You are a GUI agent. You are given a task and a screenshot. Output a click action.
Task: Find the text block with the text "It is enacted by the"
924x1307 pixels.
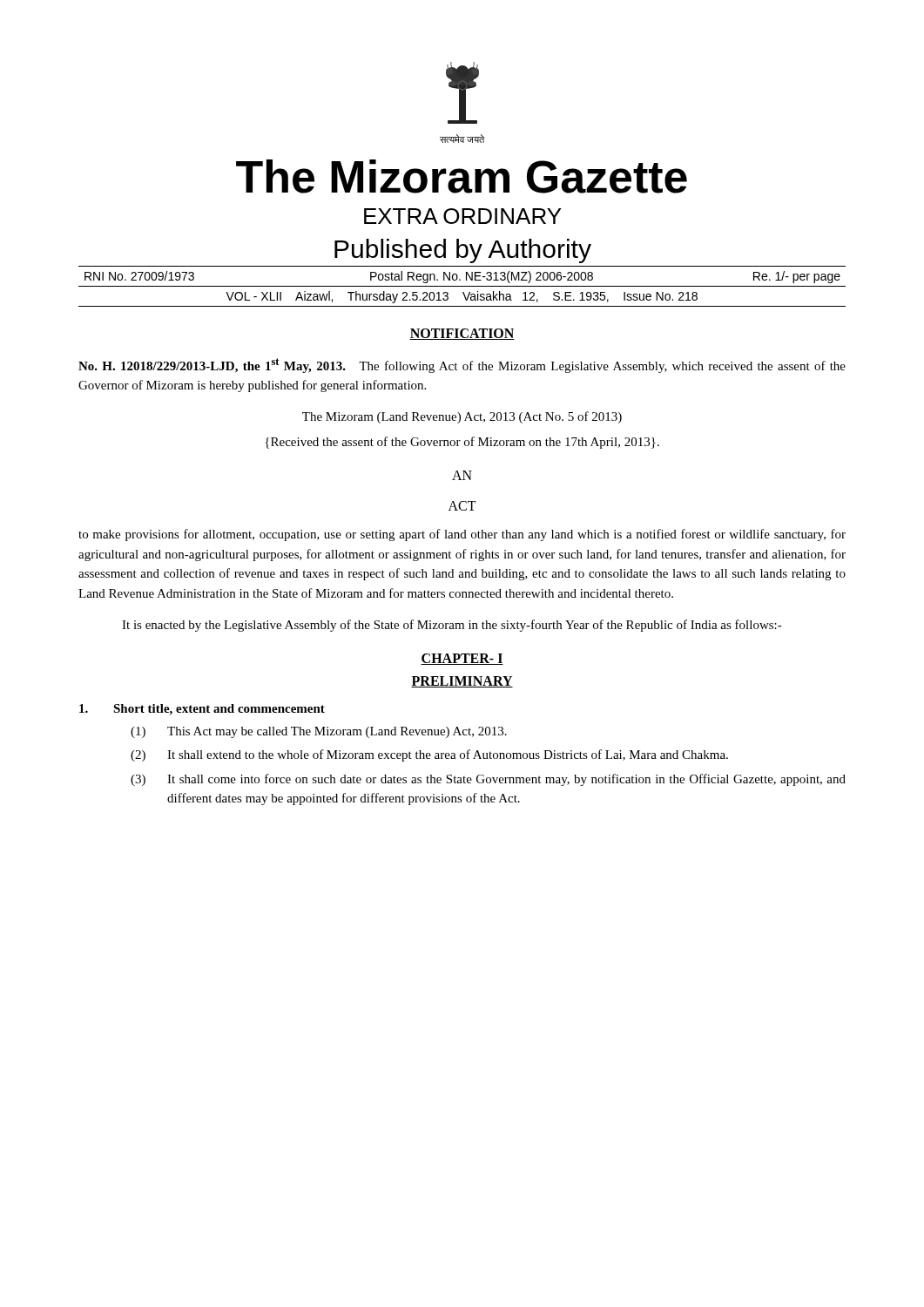[x=452, y=625]
